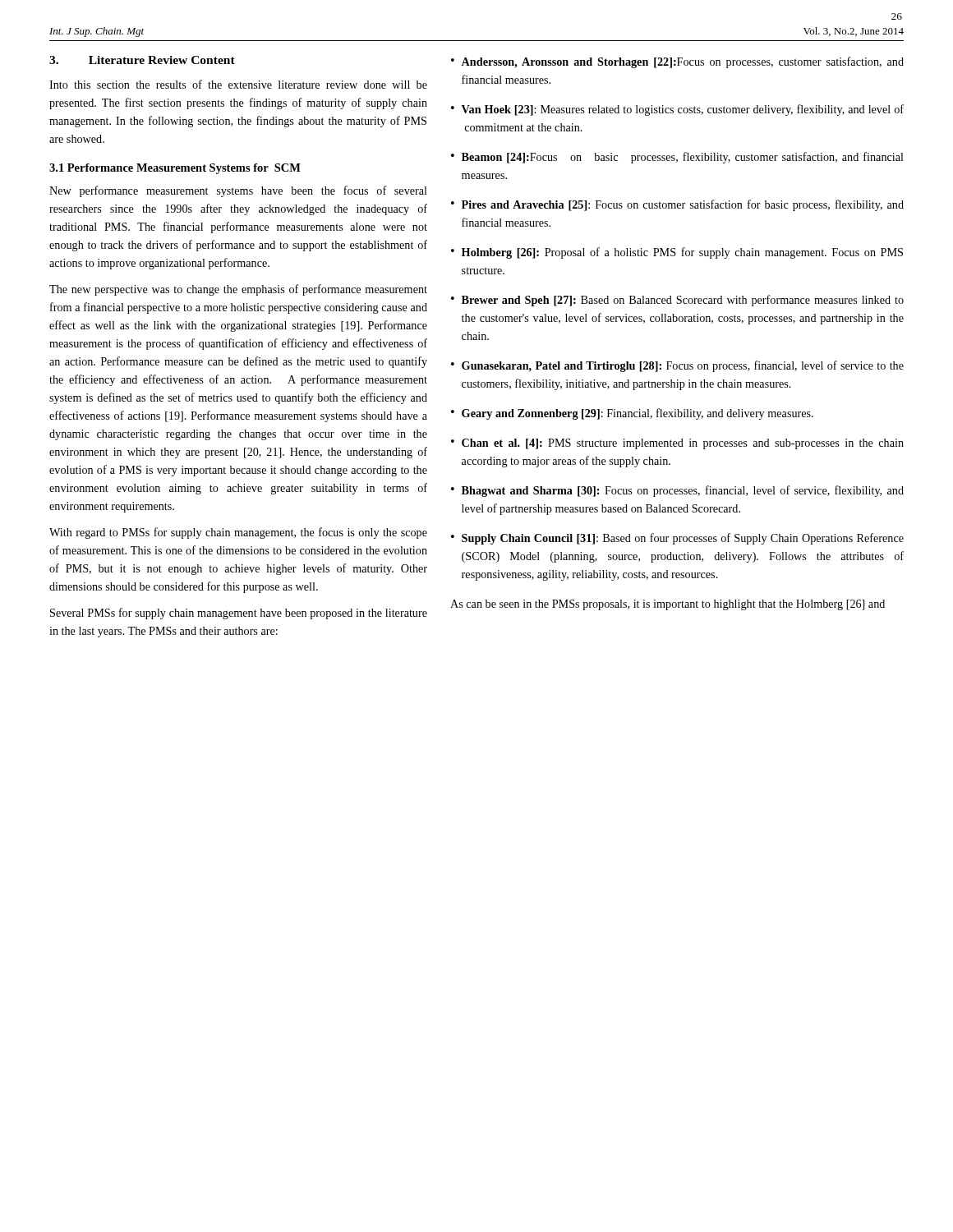Where is the passage that starts "• Holmberg [26]:"?
This screenshot has height=1232, width=953.
tap(677, 261)
